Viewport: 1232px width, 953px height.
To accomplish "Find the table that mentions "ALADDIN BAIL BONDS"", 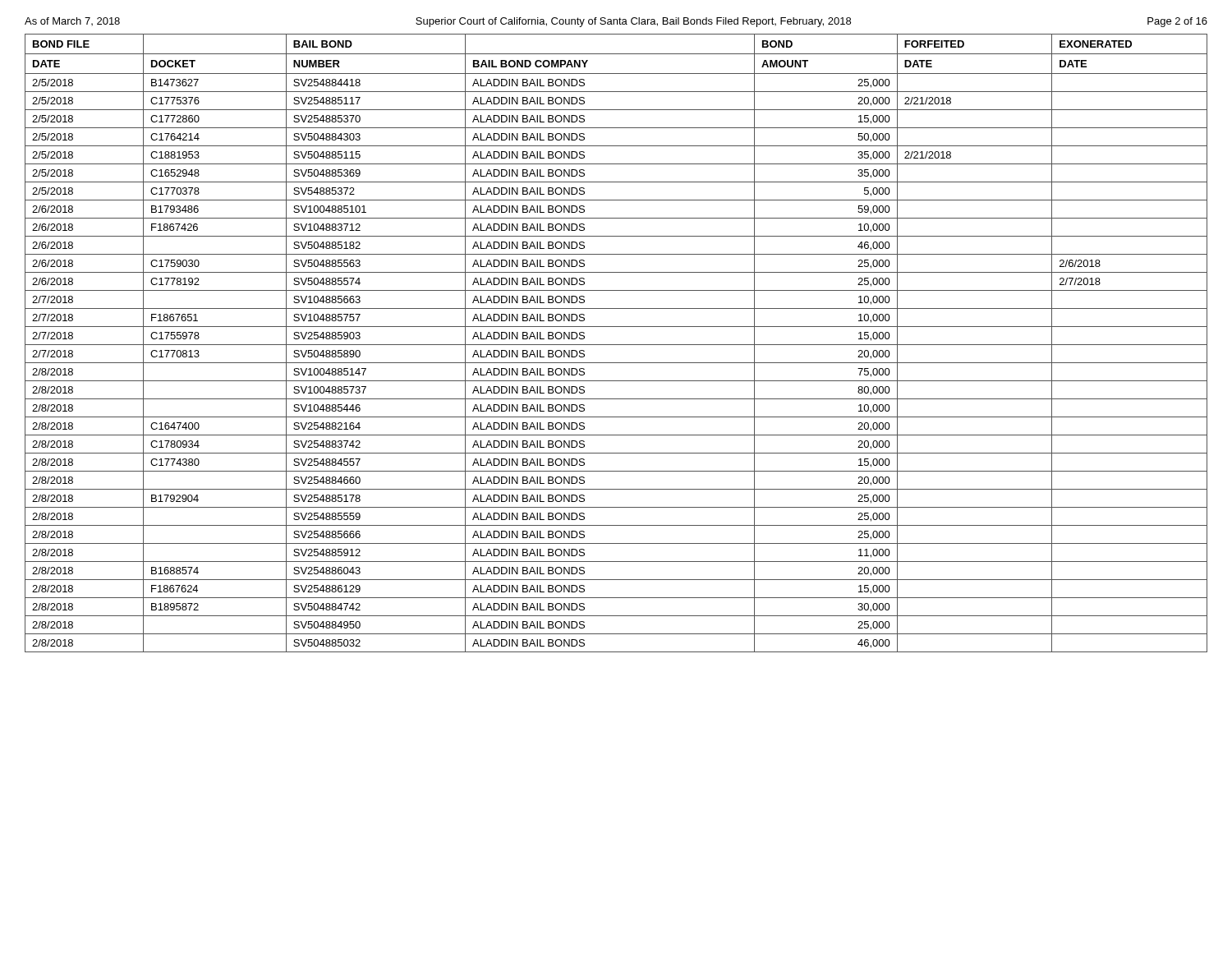I will 616,343.
